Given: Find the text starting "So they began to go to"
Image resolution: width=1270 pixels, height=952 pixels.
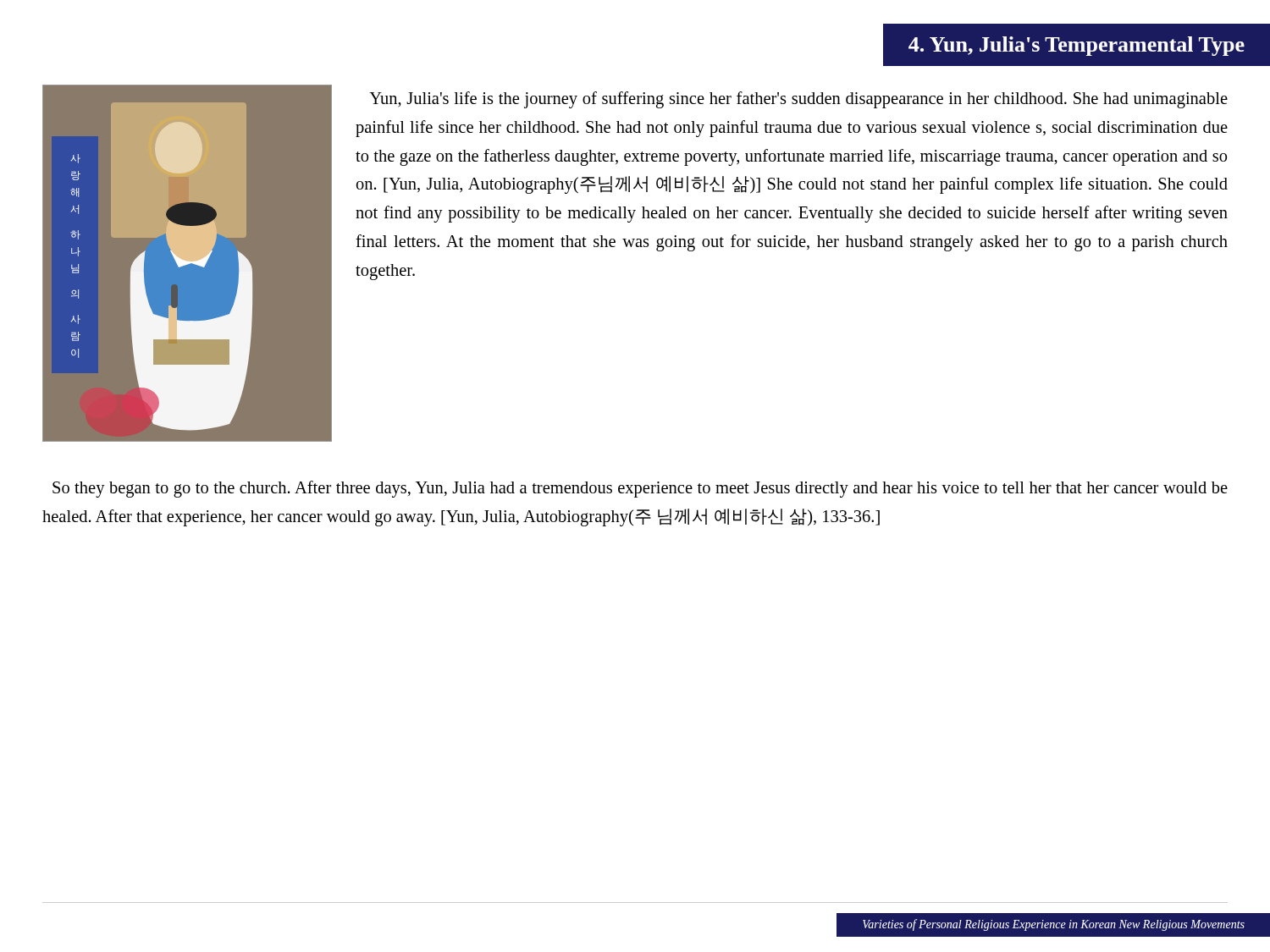Looking at the screenshot, I should click(635, 502).
